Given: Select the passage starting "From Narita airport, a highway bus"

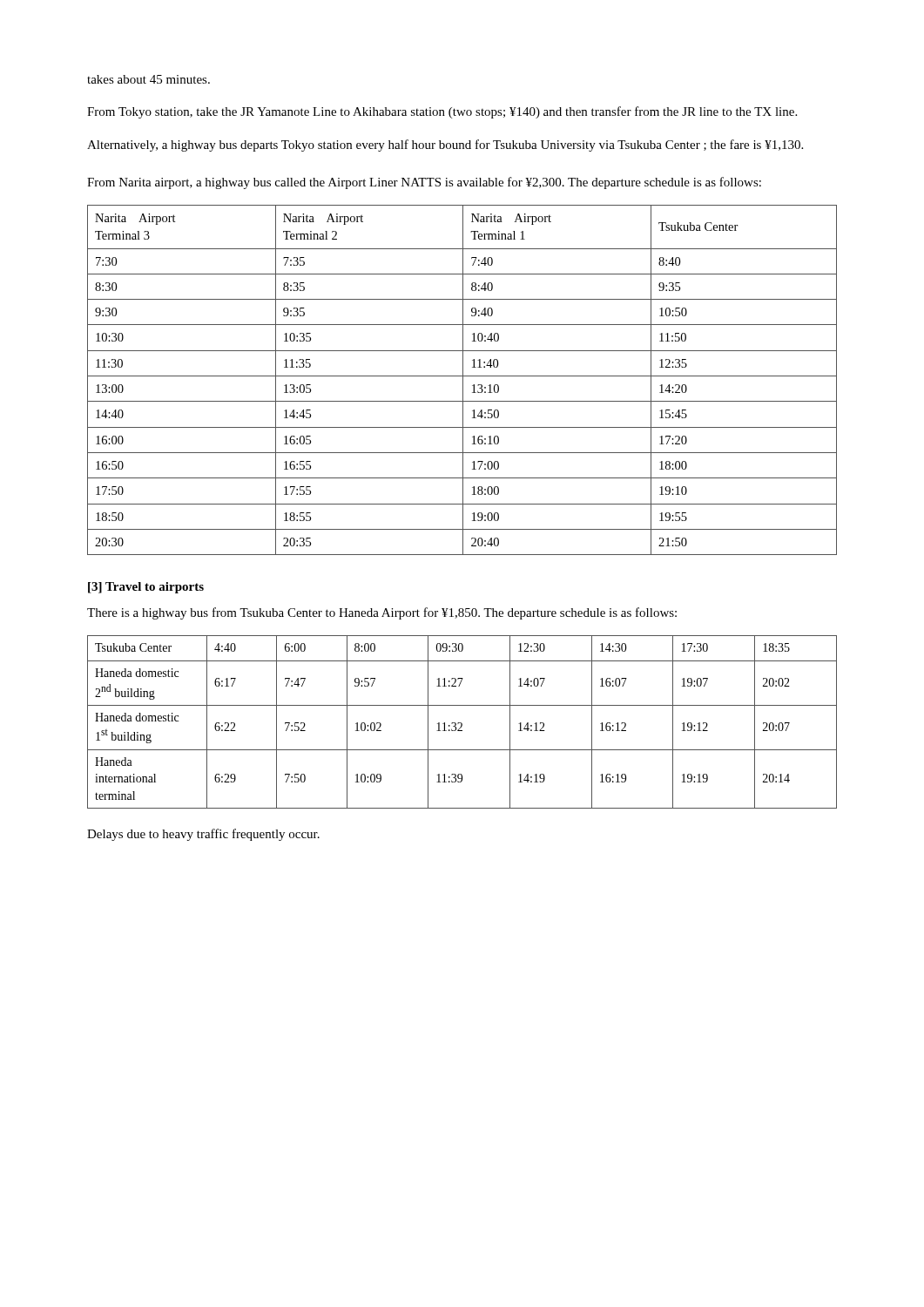Looking at the screenshot, I should (425, 182).
